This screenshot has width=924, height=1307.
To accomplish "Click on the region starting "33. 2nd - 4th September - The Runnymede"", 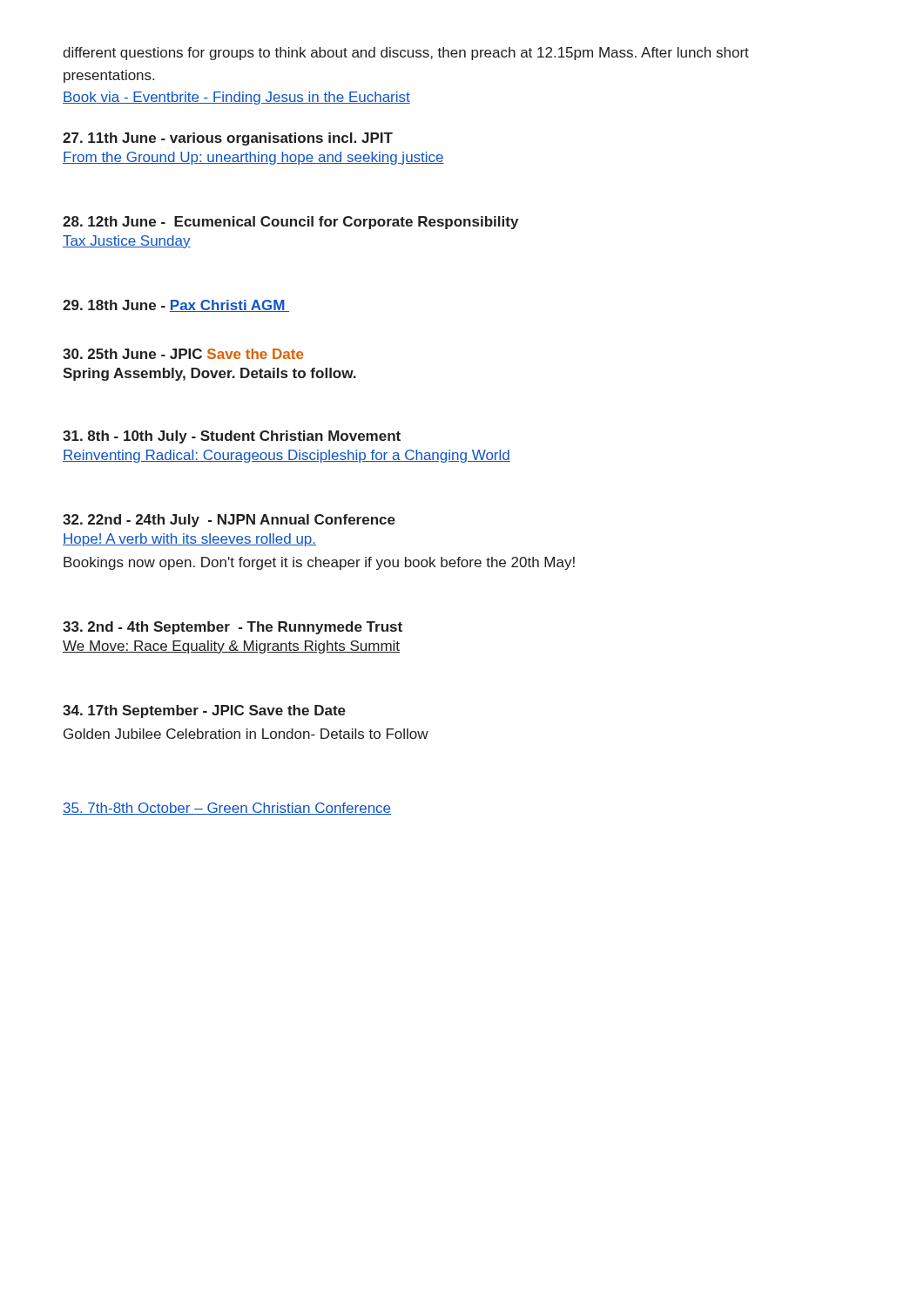I will (233, 637).
